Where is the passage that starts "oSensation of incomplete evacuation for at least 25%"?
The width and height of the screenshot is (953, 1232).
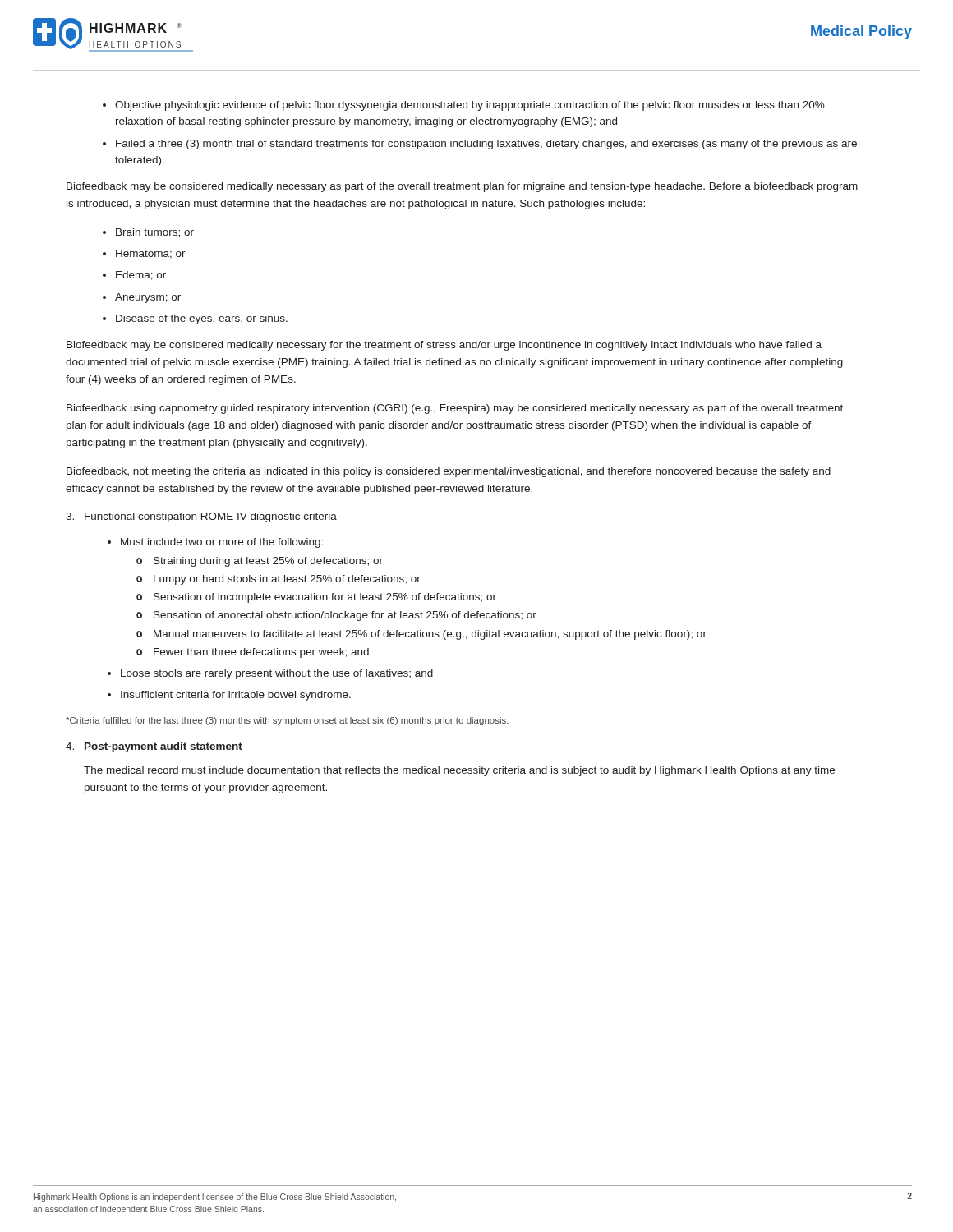[x=316, y=597]
